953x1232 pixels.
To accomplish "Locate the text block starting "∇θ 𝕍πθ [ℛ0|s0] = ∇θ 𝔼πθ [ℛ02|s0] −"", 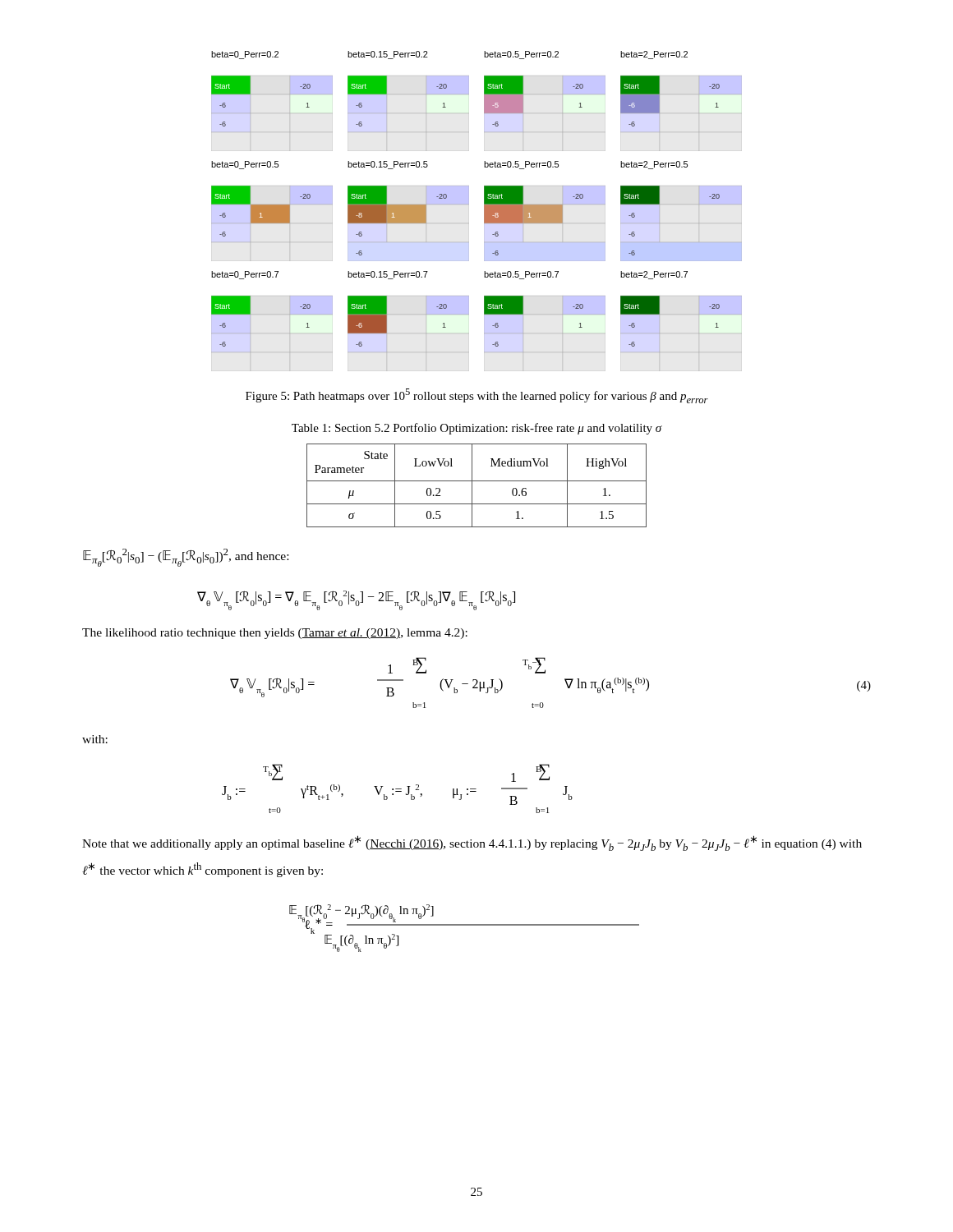I will click(x=476, y=596).
